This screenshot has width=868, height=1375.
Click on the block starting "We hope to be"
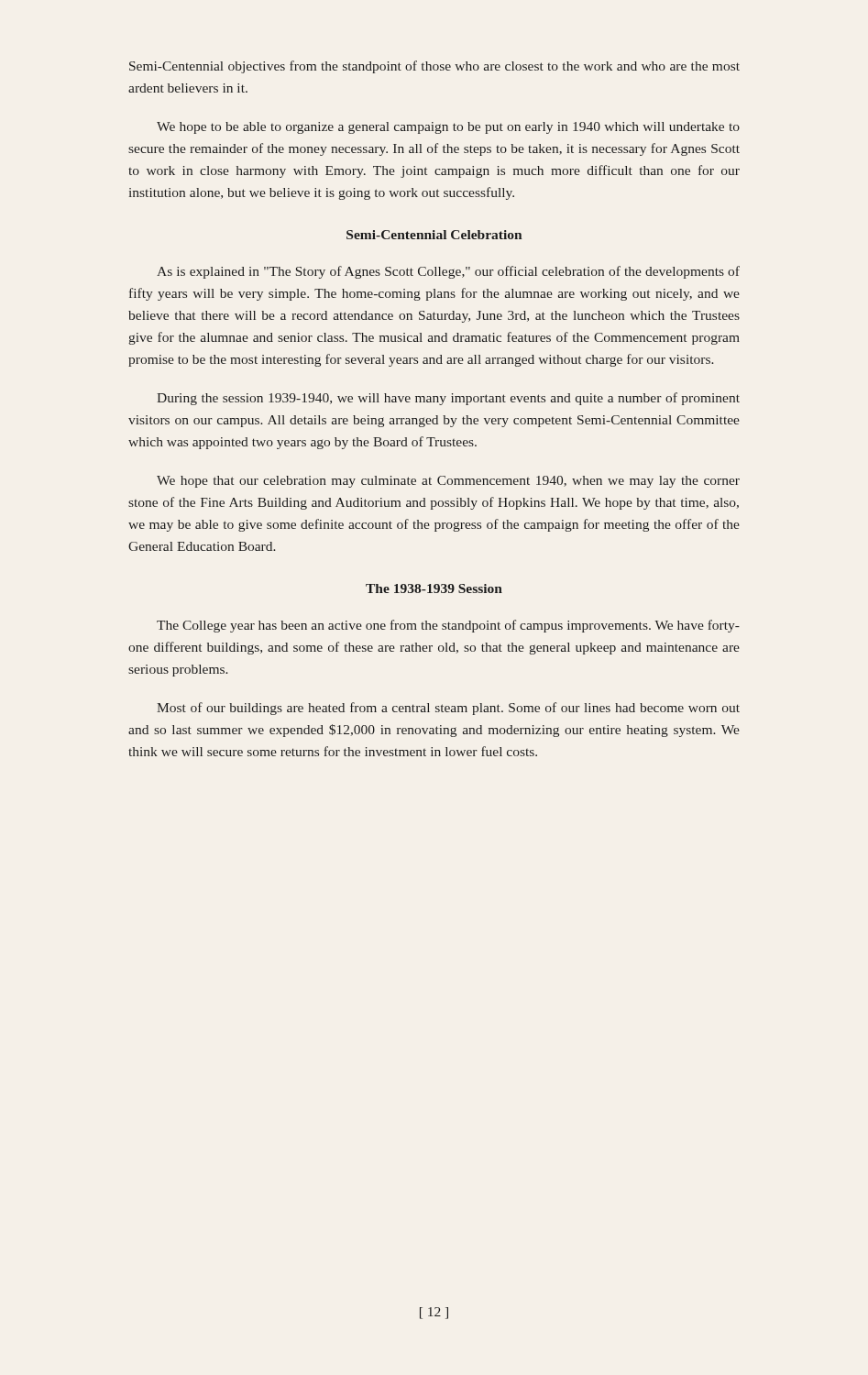pyautogui.click(x=434, y=159)
